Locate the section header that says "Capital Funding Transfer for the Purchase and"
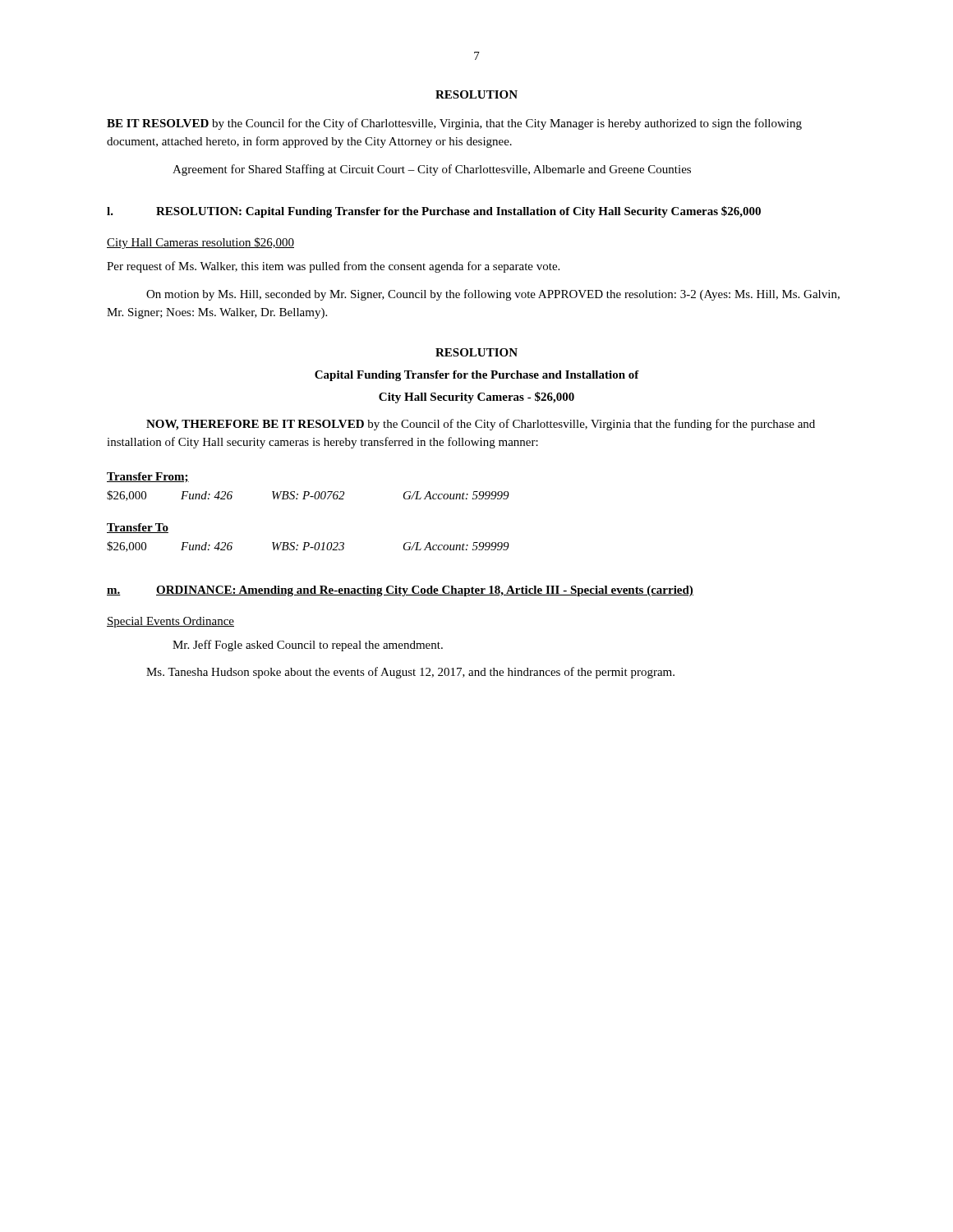 [x=476, y=375]
